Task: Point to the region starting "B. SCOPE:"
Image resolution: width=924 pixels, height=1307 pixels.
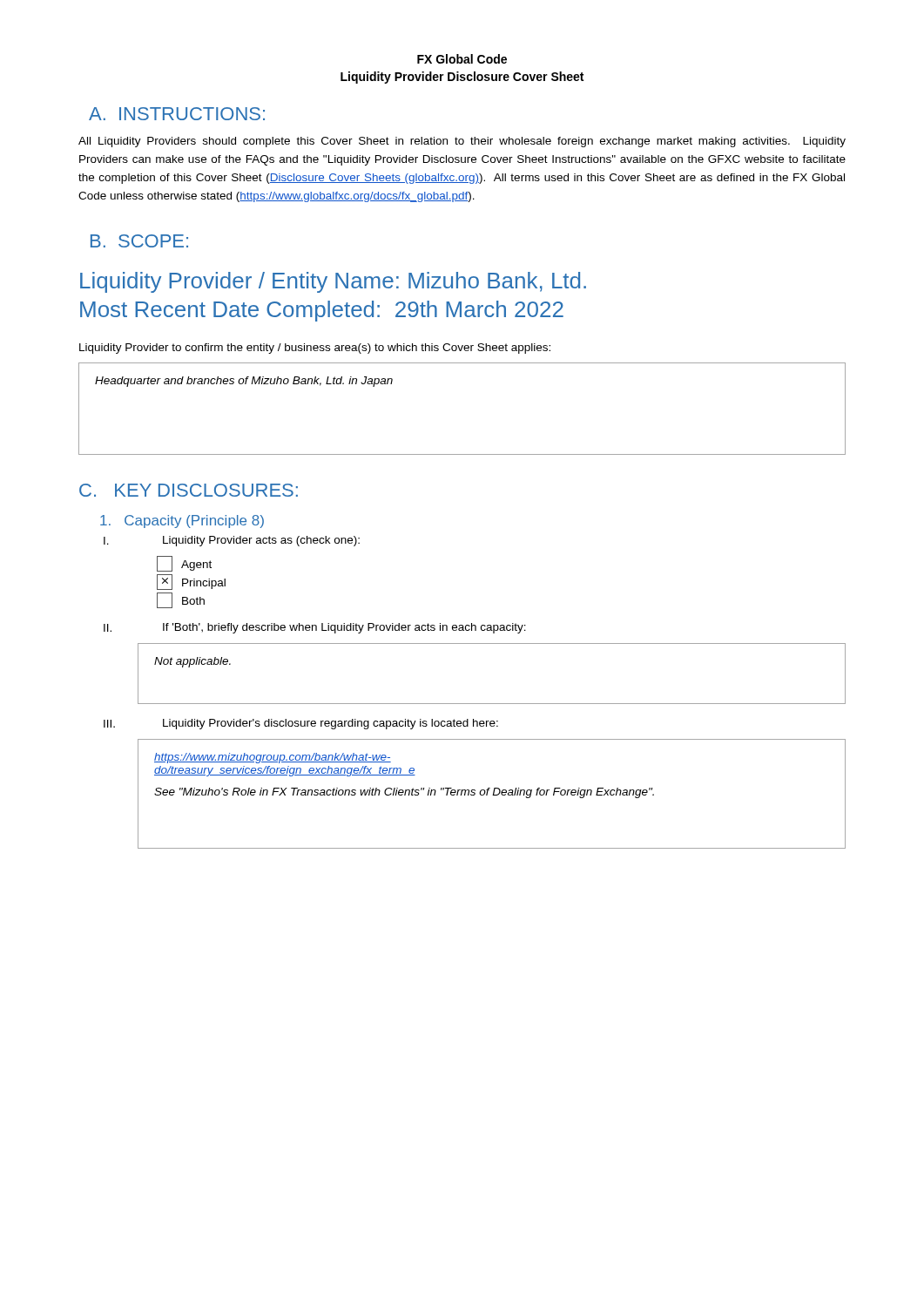Action: pos(139,241)
